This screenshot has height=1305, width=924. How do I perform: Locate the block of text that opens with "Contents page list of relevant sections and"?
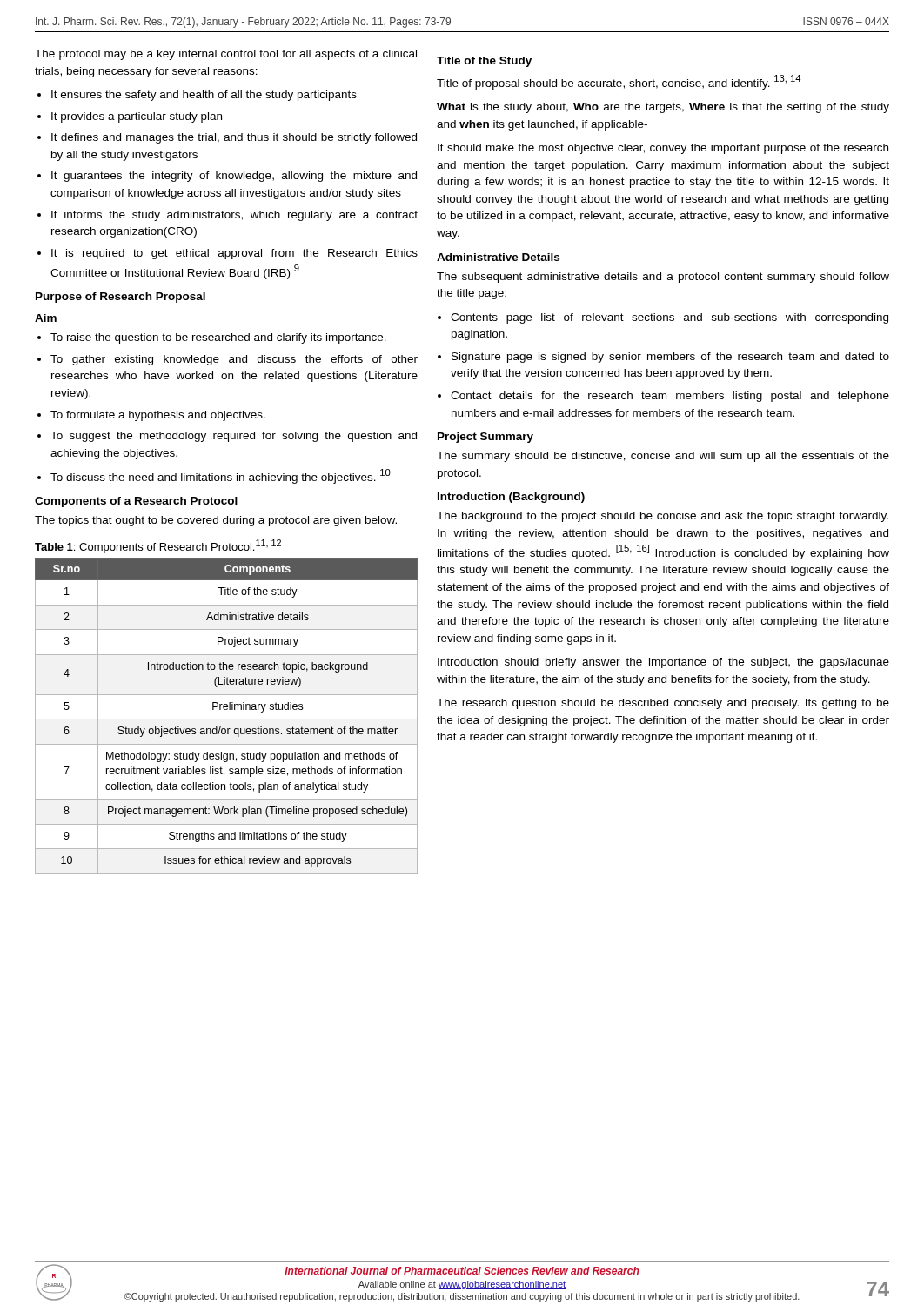pyautogui.click(x=670, y=325)
